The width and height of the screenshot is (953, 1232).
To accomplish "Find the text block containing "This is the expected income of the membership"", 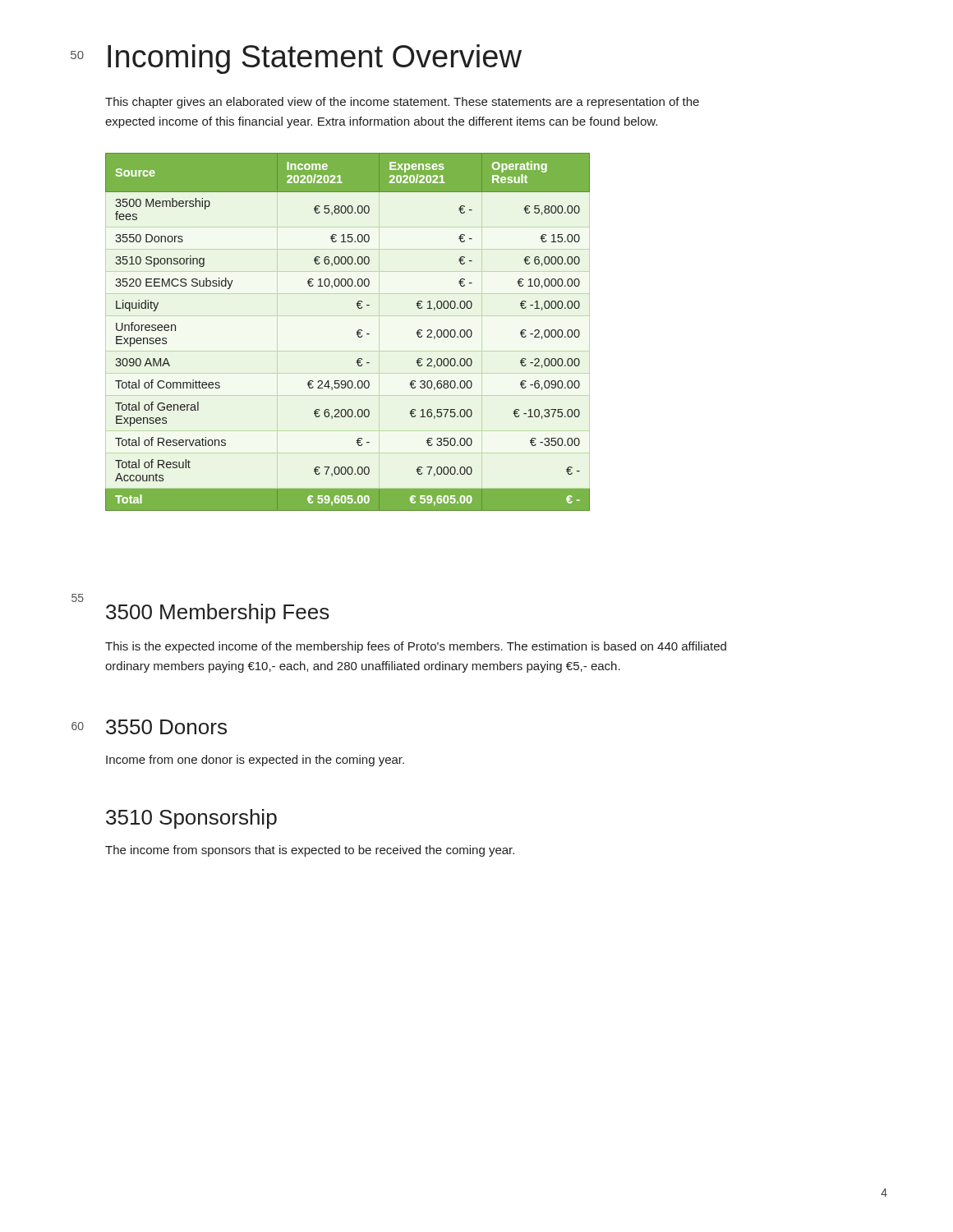I will [x=416, y=656].
